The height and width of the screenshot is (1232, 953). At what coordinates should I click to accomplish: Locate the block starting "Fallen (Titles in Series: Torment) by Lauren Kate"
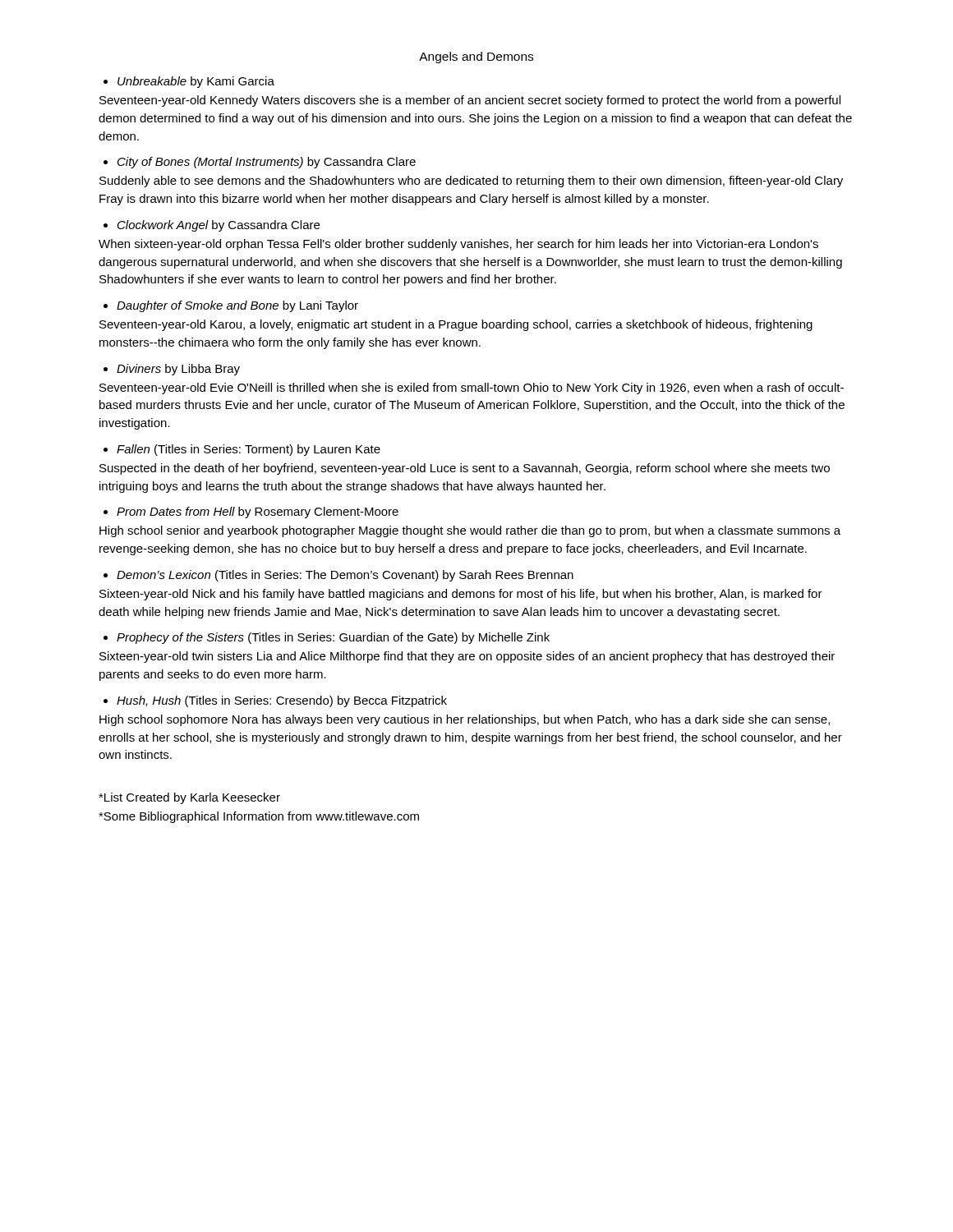point(242,450)
